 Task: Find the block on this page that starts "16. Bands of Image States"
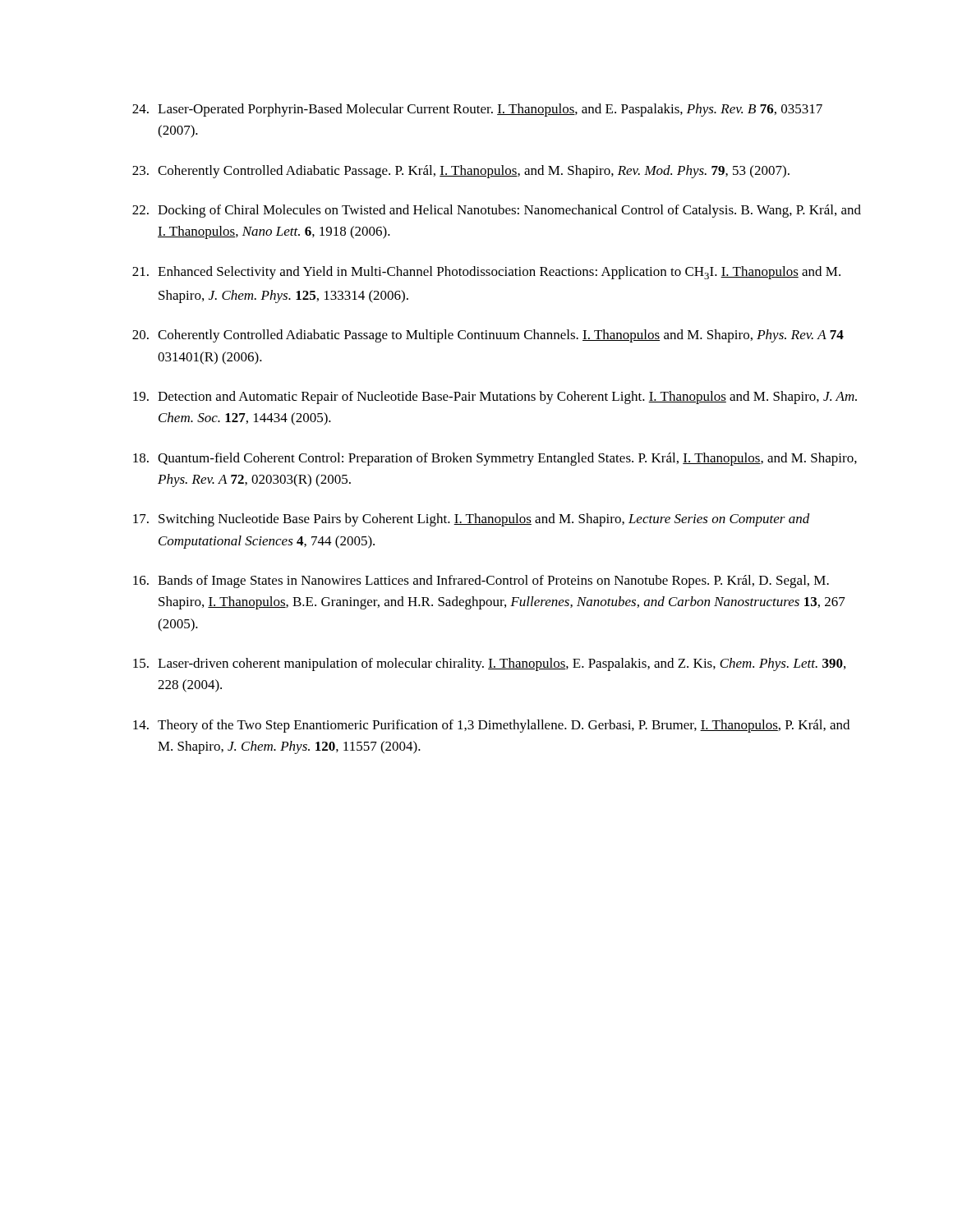pos(485,602)
